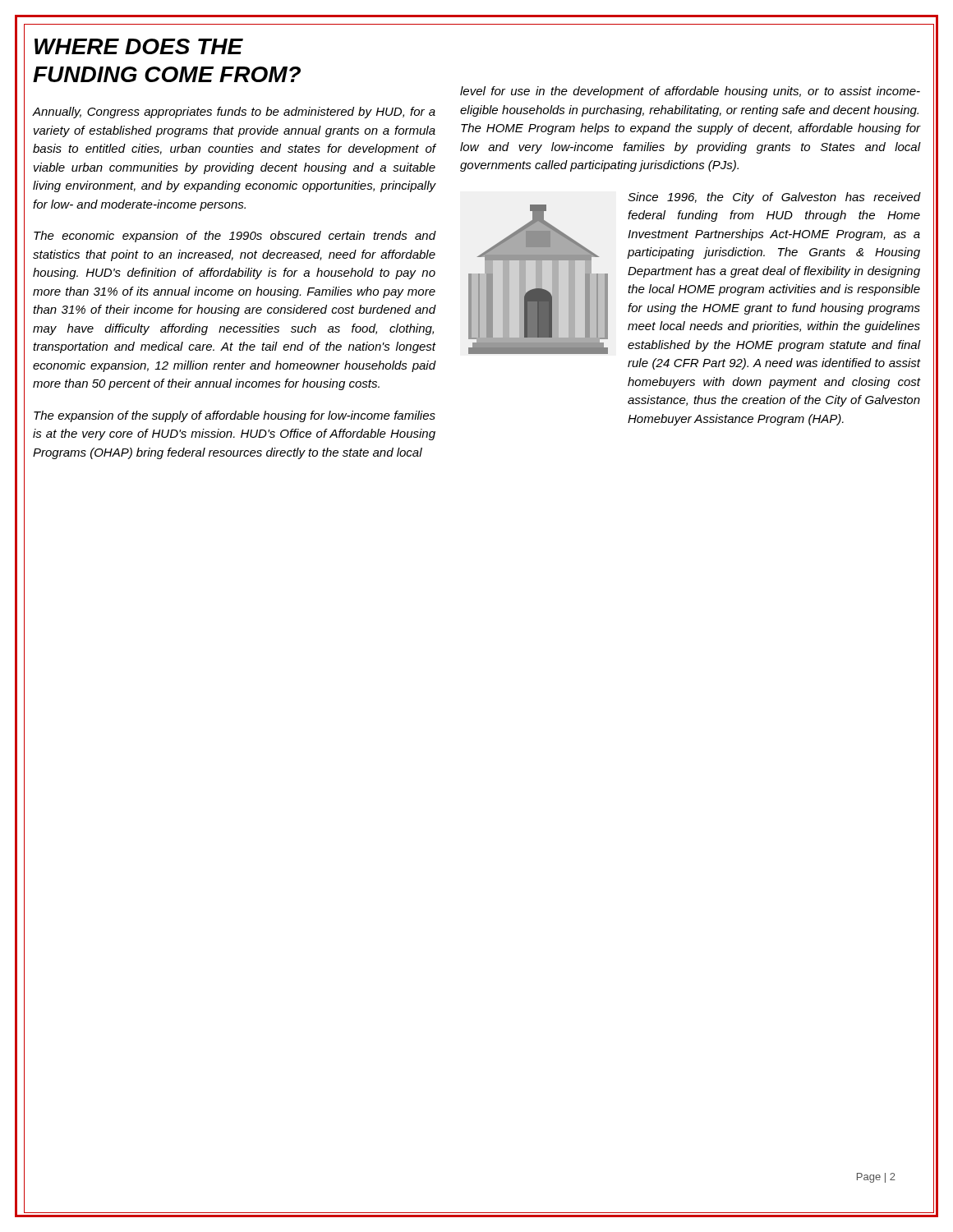
Task: Click the passage that begins "Since 1996, the City of Galveston"
Action: [774, 307]
